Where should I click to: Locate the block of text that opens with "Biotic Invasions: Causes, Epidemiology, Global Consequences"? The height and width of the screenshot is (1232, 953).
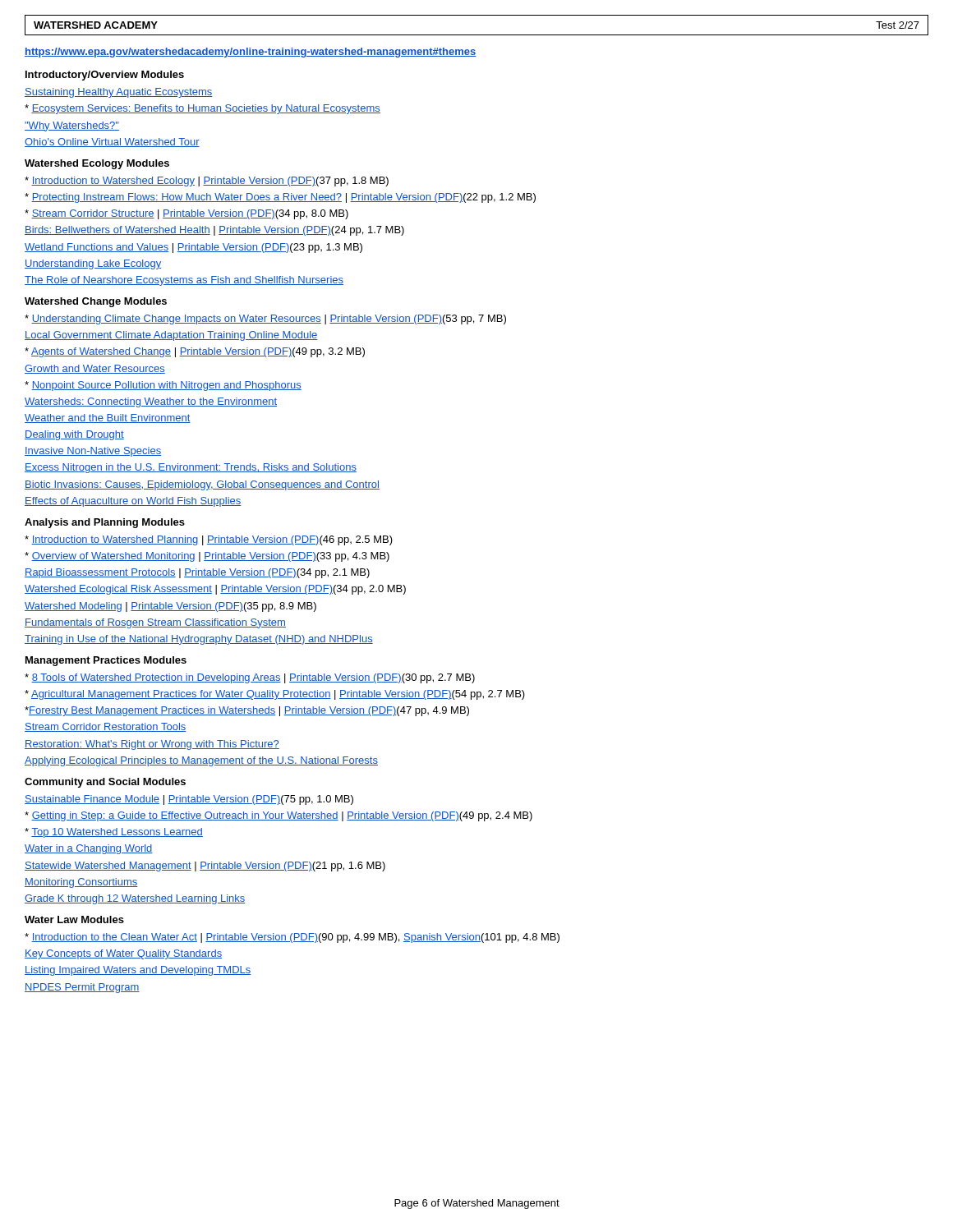(202, 484)
